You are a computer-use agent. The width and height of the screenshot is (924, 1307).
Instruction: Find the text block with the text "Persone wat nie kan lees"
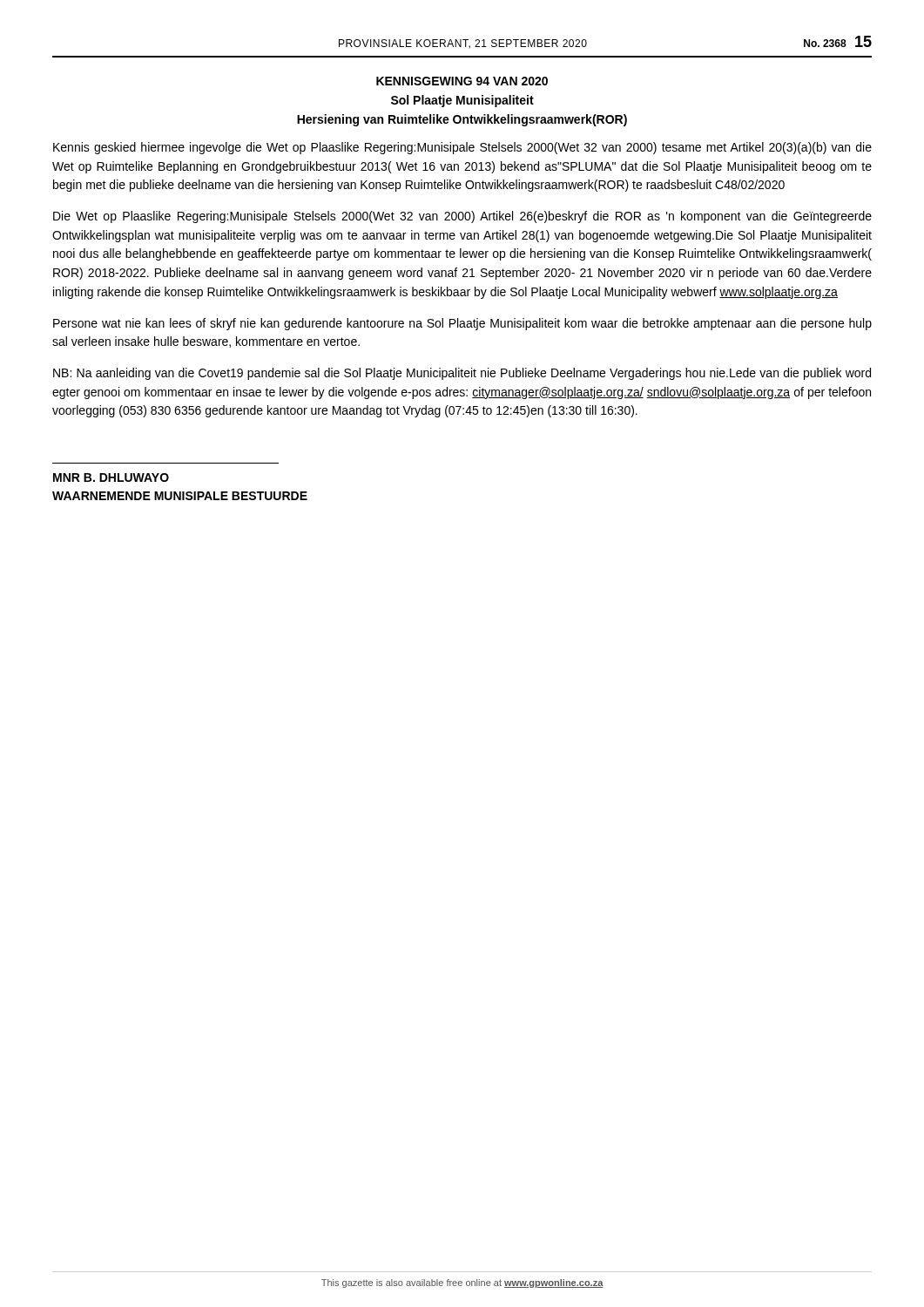tap(462, 332)
